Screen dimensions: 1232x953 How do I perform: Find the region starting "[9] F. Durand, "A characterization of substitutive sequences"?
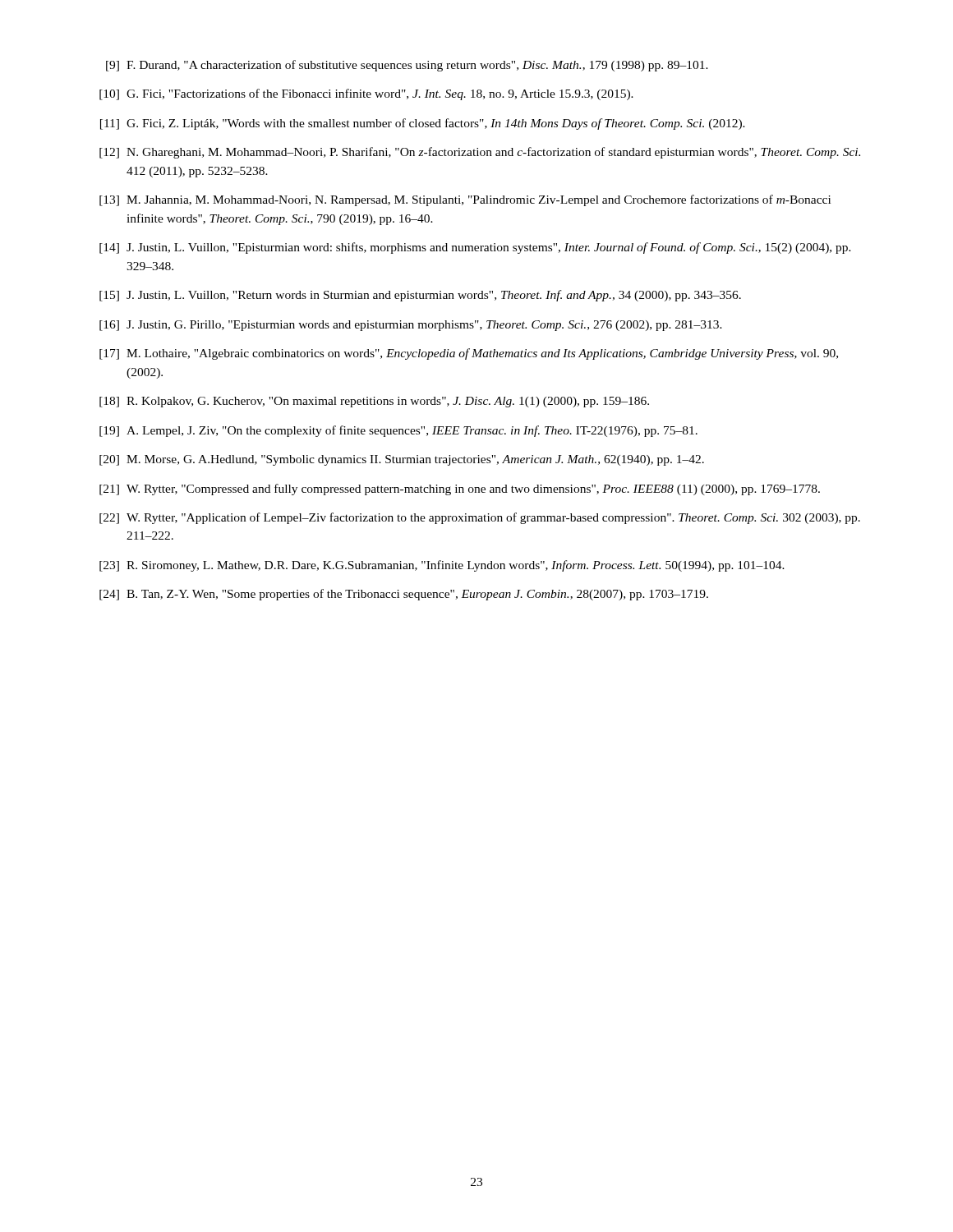(x=476, y=65)
